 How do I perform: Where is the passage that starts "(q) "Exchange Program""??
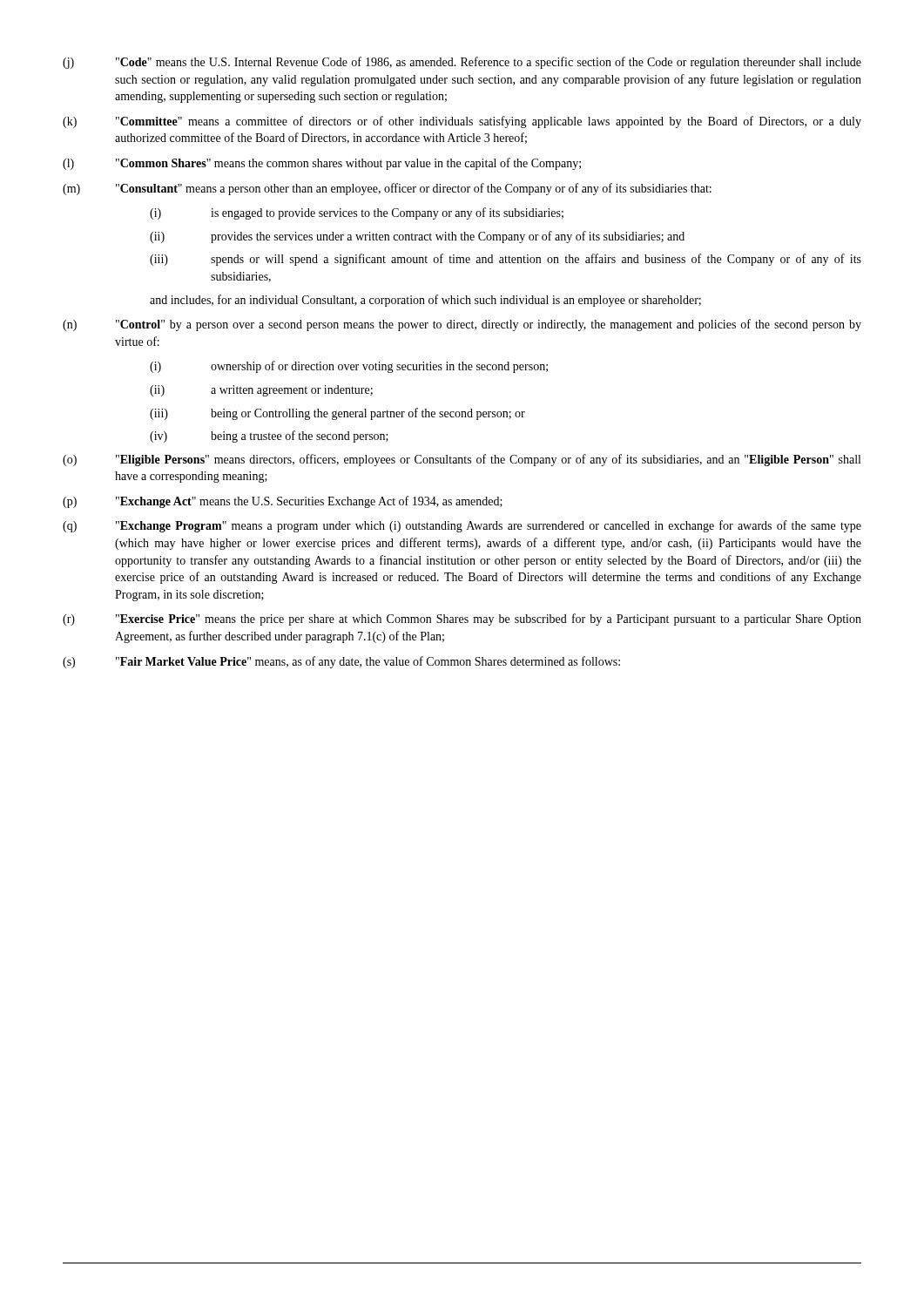(462, 561)
